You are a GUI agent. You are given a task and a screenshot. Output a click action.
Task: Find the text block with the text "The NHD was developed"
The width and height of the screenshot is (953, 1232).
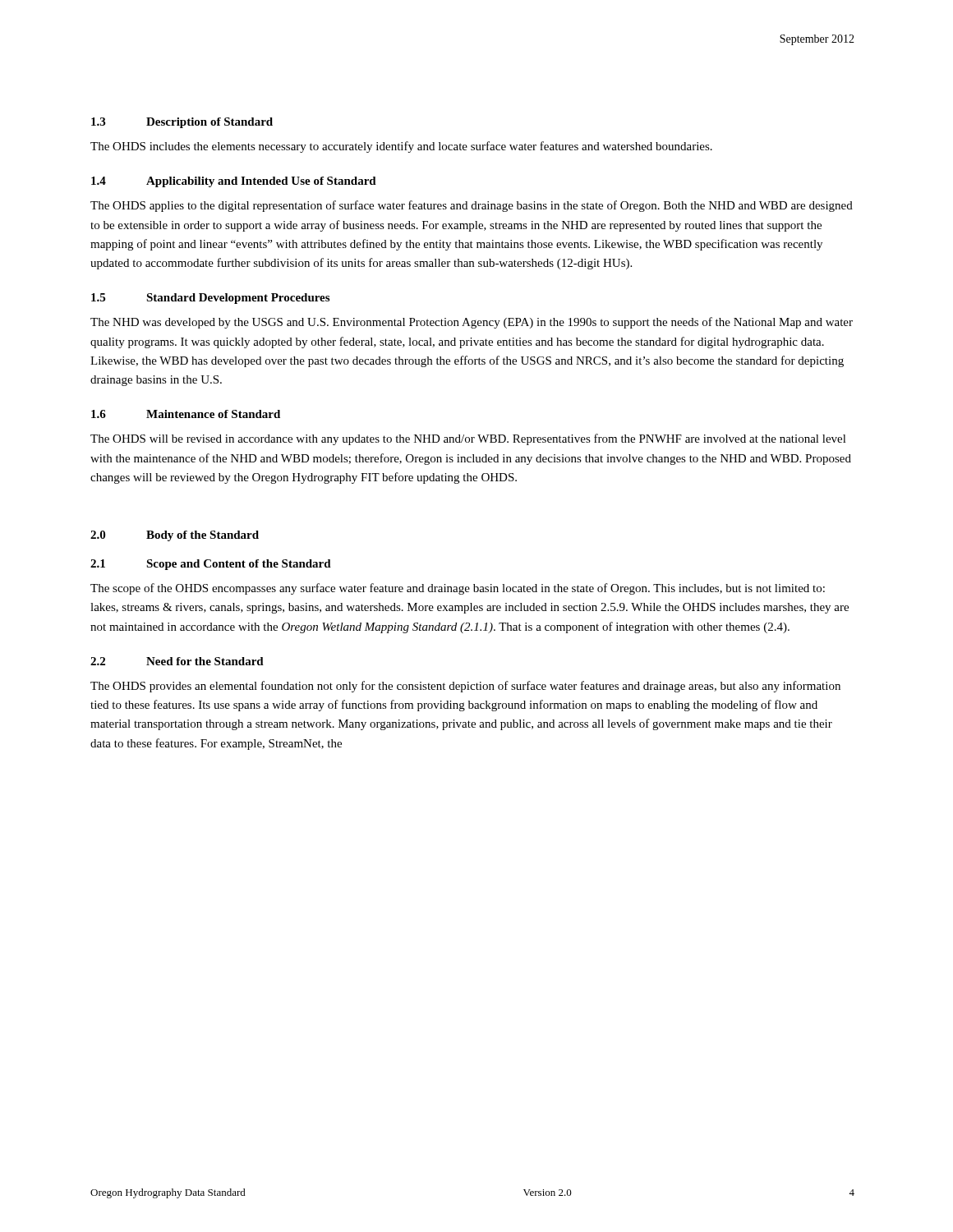pyautogui.click(x=472, y=351)
